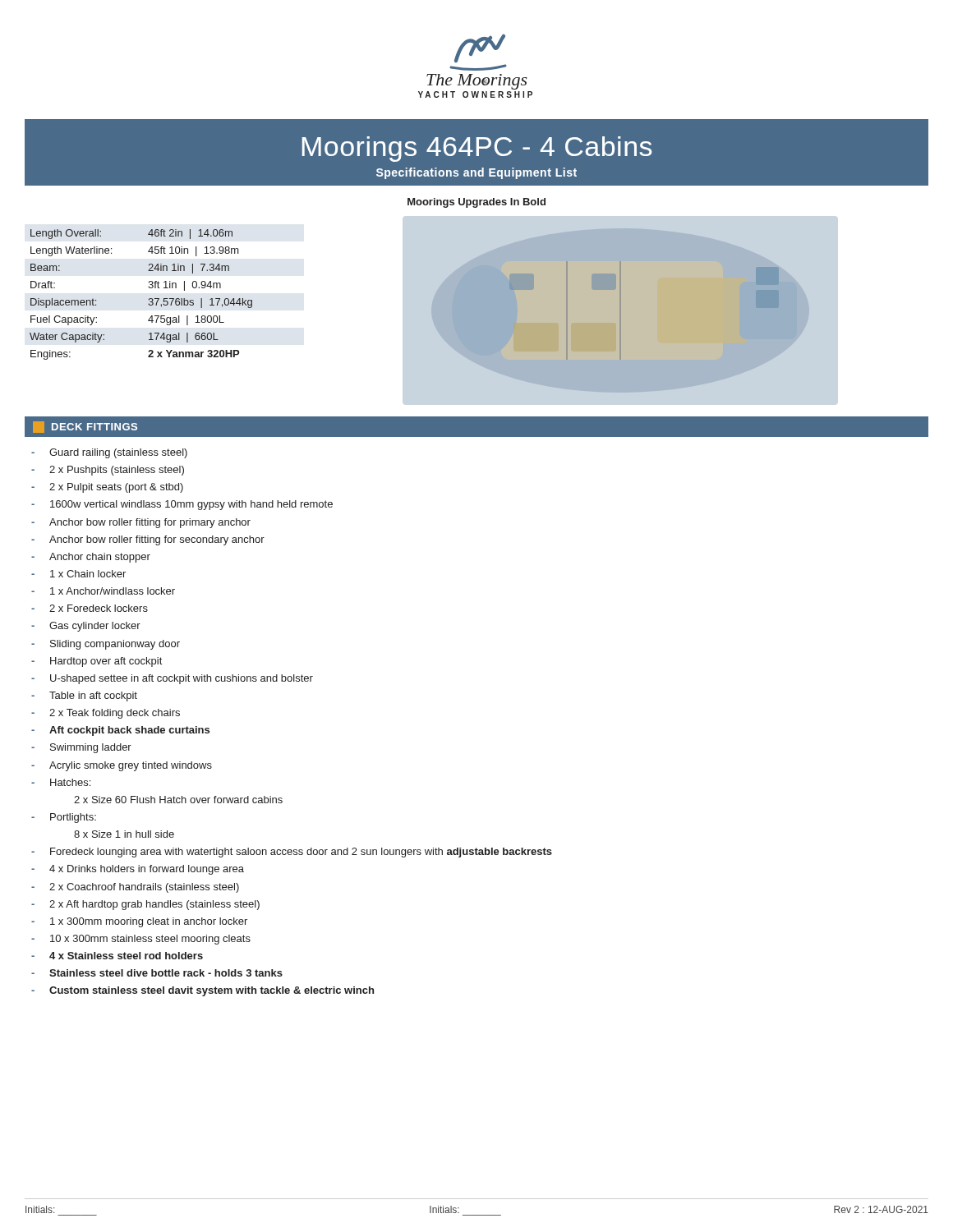Select the list item containing "-1600w vertical windlass 10mm gypsy with hand"
953x1232 pixels.
point(182,505)
